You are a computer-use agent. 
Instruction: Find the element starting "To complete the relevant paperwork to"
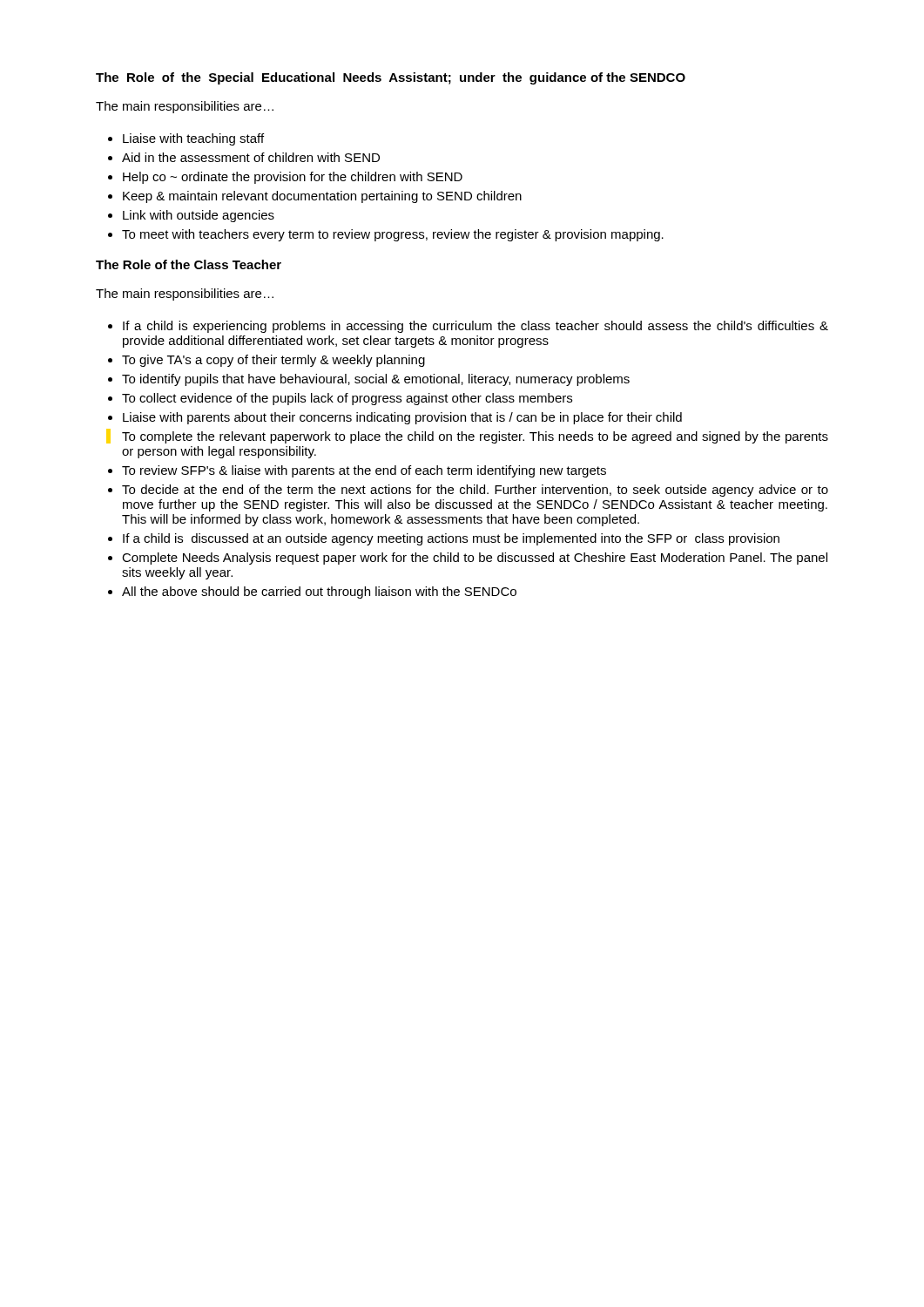pos(475,444)
